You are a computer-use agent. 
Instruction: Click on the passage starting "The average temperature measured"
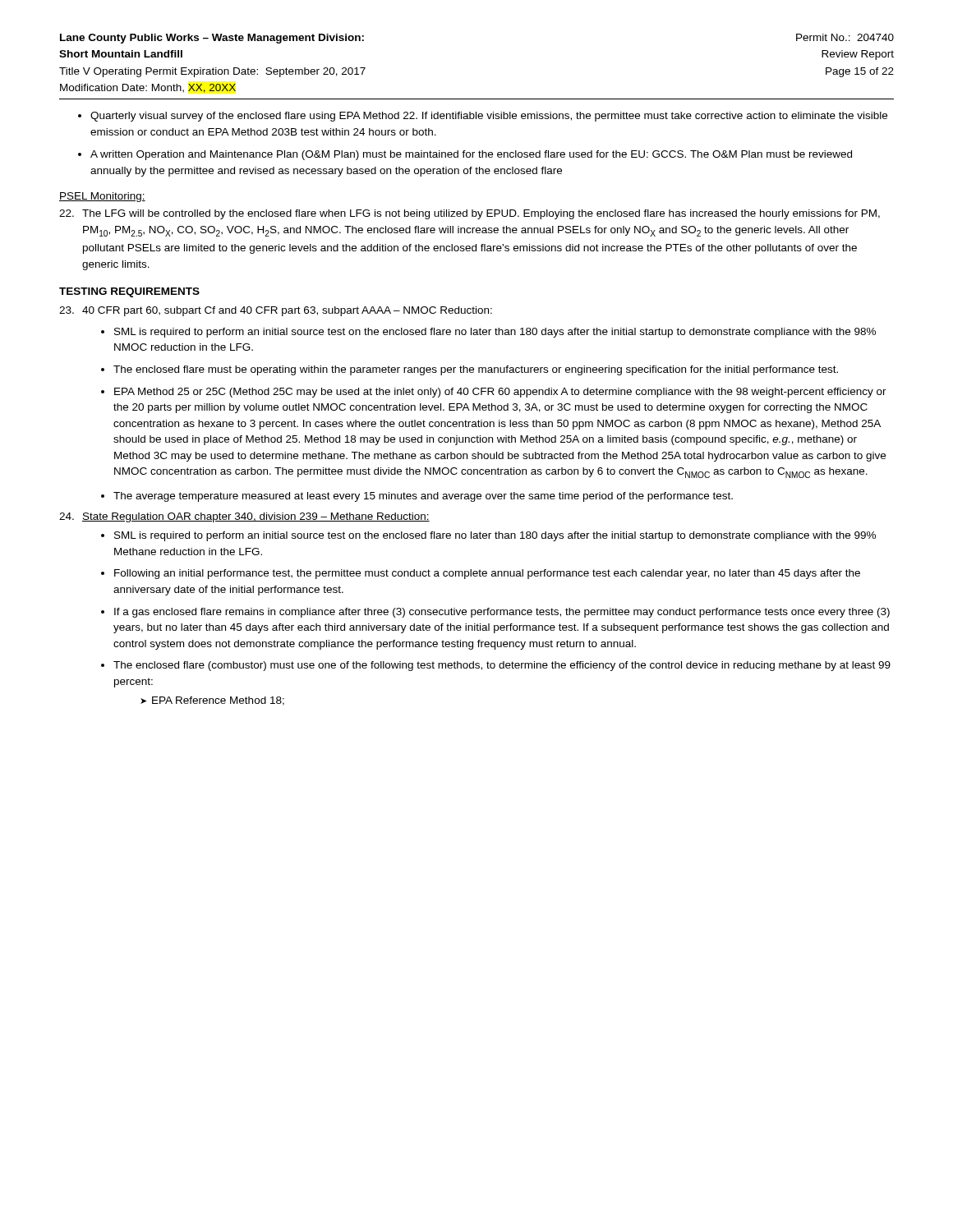click(x=423, y=495)
